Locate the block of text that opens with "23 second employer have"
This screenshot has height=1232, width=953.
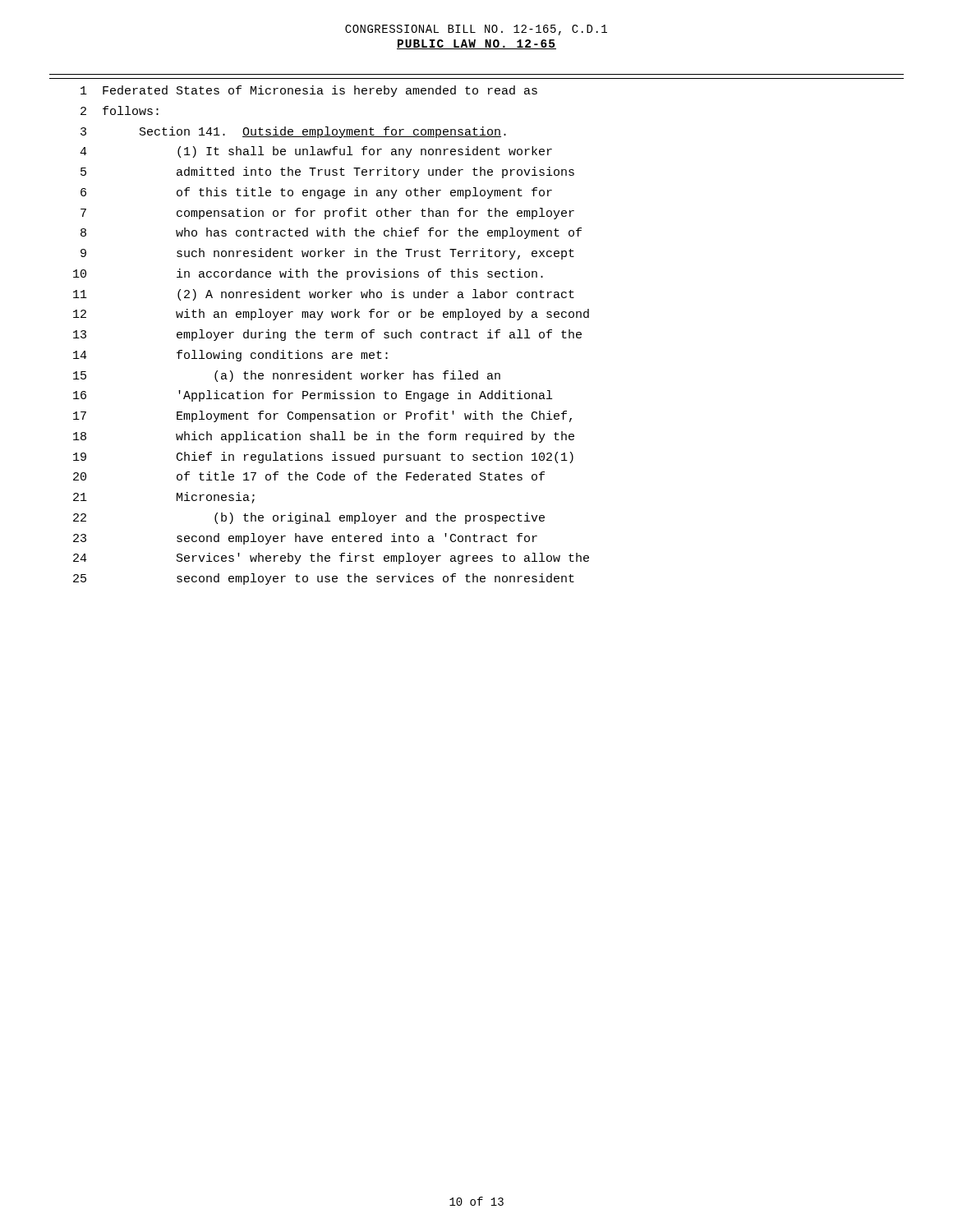point(476,540)
